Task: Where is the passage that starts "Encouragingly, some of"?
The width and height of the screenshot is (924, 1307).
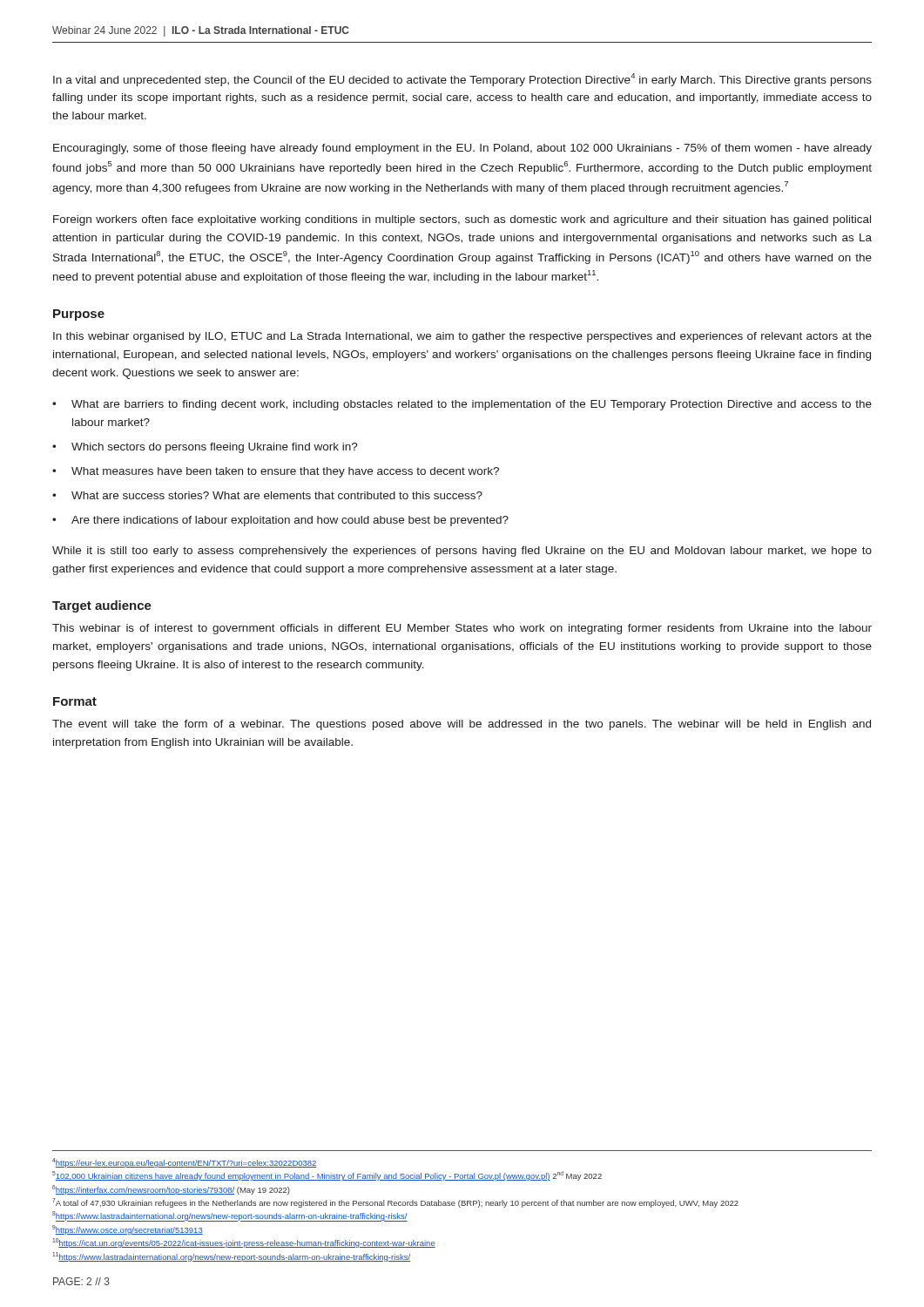Action: point(462,167)
